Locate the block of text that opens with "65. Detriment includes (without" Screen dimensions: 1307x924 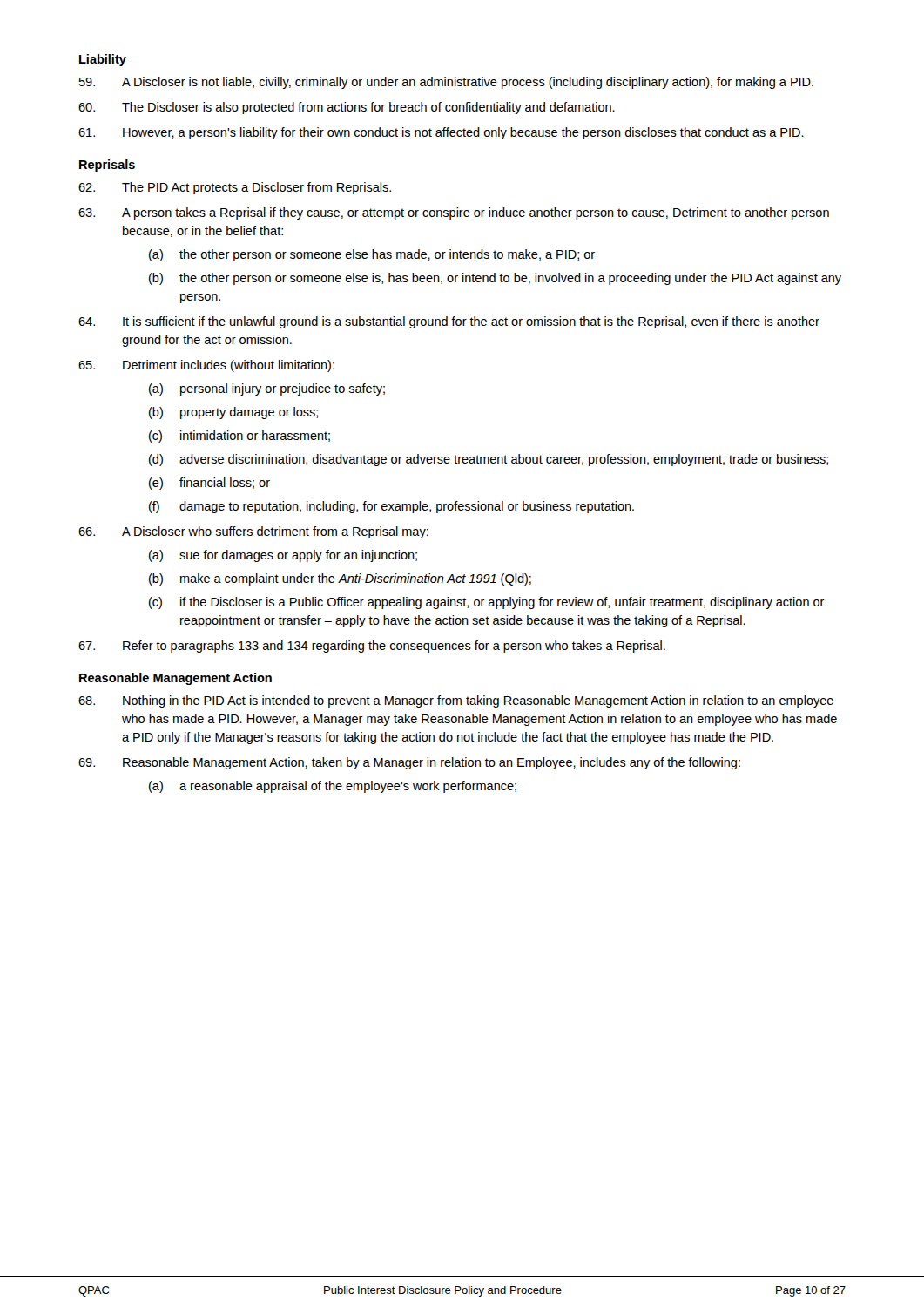tap(206, 366)
